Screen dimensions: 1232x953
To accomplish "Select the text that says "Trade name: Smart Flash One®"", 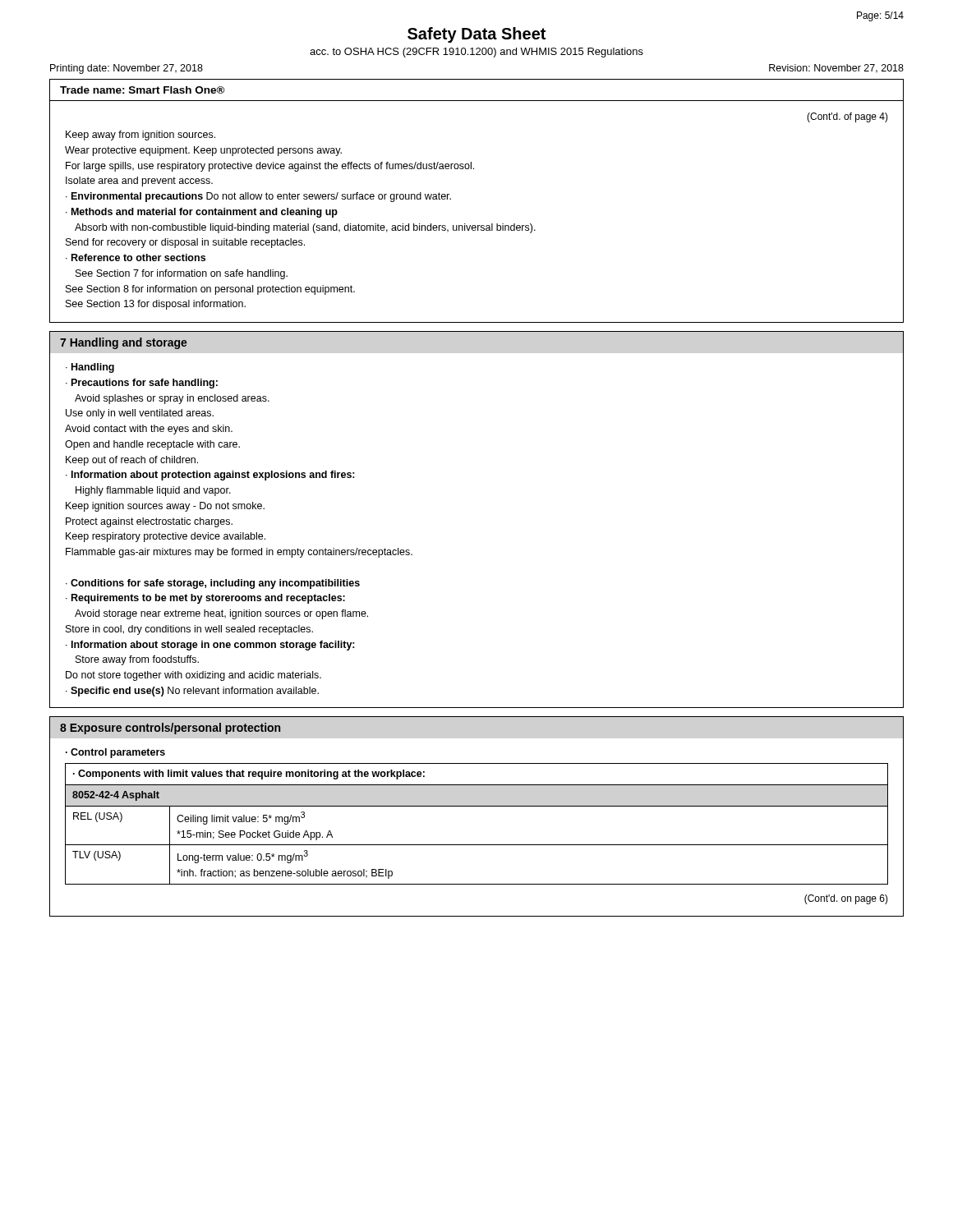I will [142, 90].
